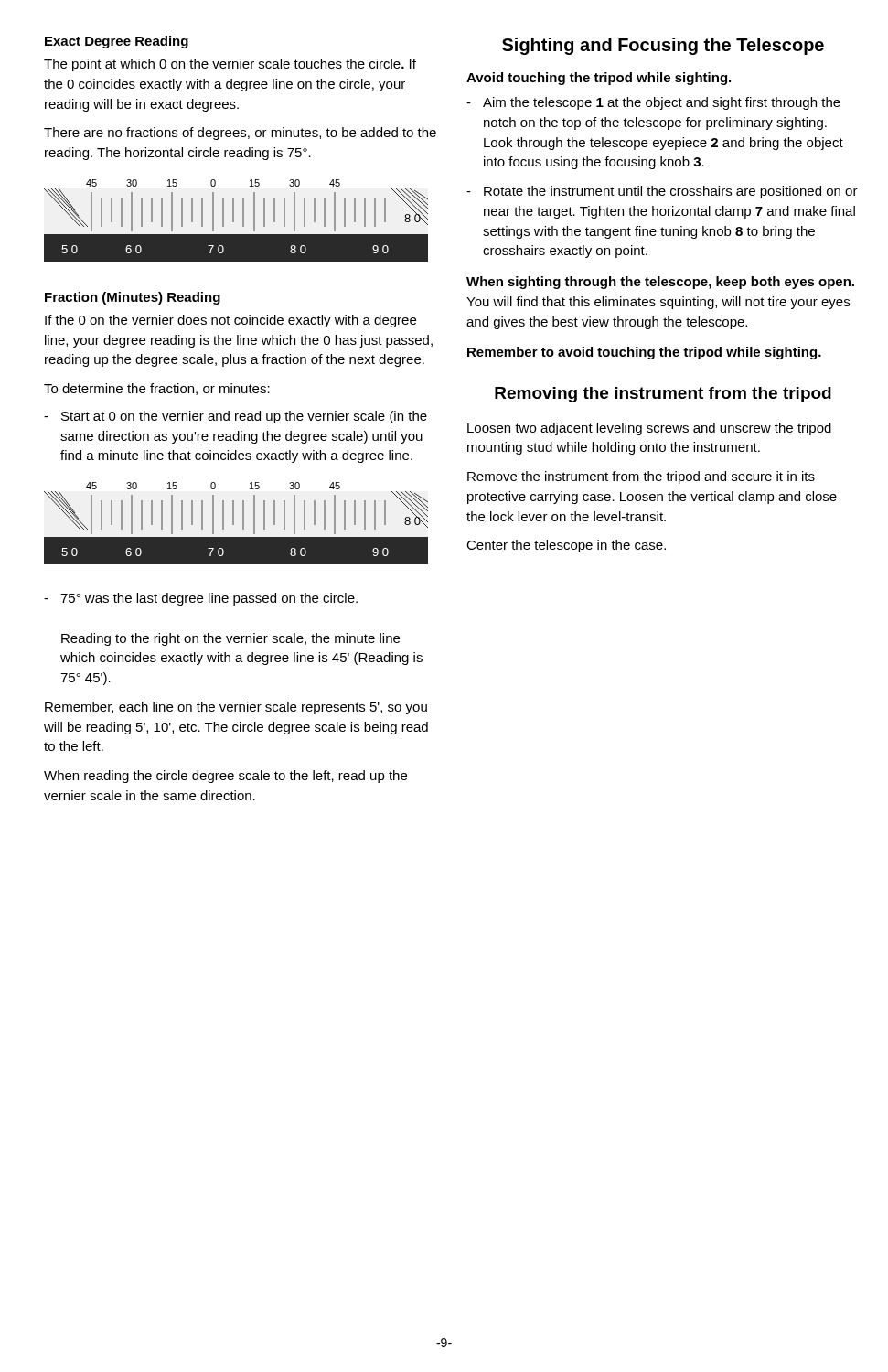
Task: Locate the block starting "Loosen two adjacent leveling screws and unscrew"
Action: (x=649, y=437)
